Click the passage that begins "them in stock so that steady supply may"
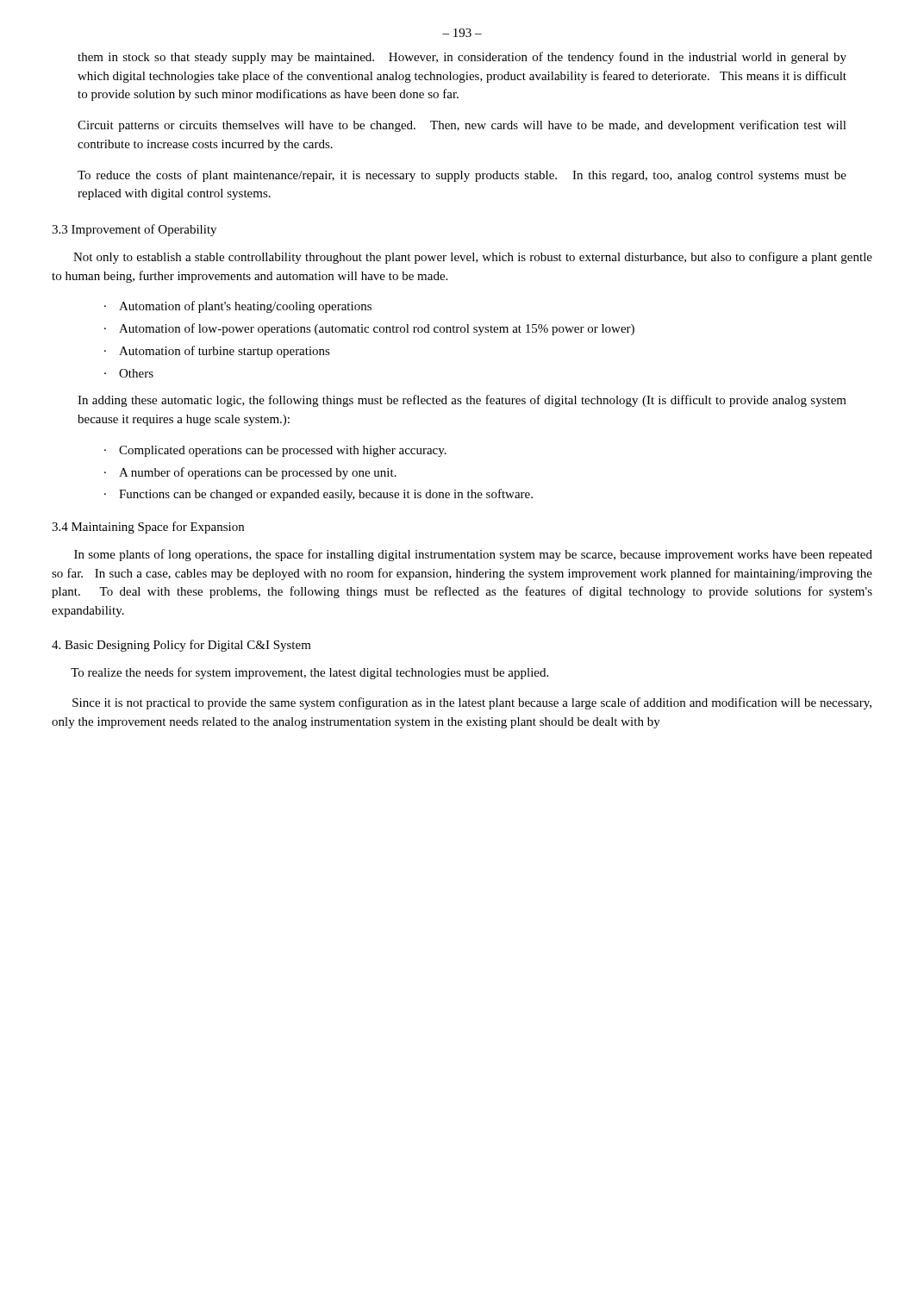The width and height of the screenshot is (924, 1293). pyautogui.click(x=462, y=75)
